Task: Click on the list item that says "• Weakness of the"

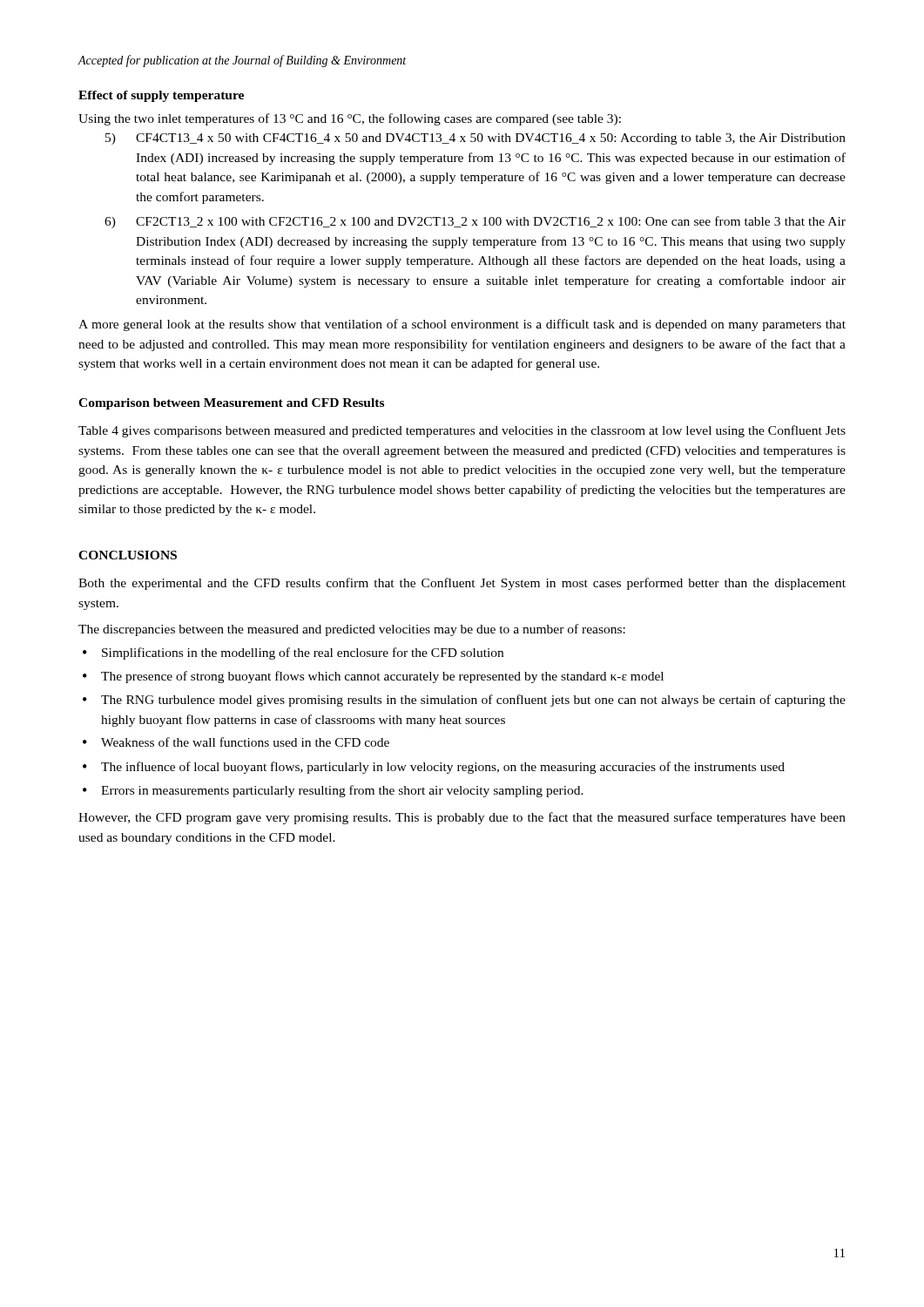Action: [x=236, y=742]
